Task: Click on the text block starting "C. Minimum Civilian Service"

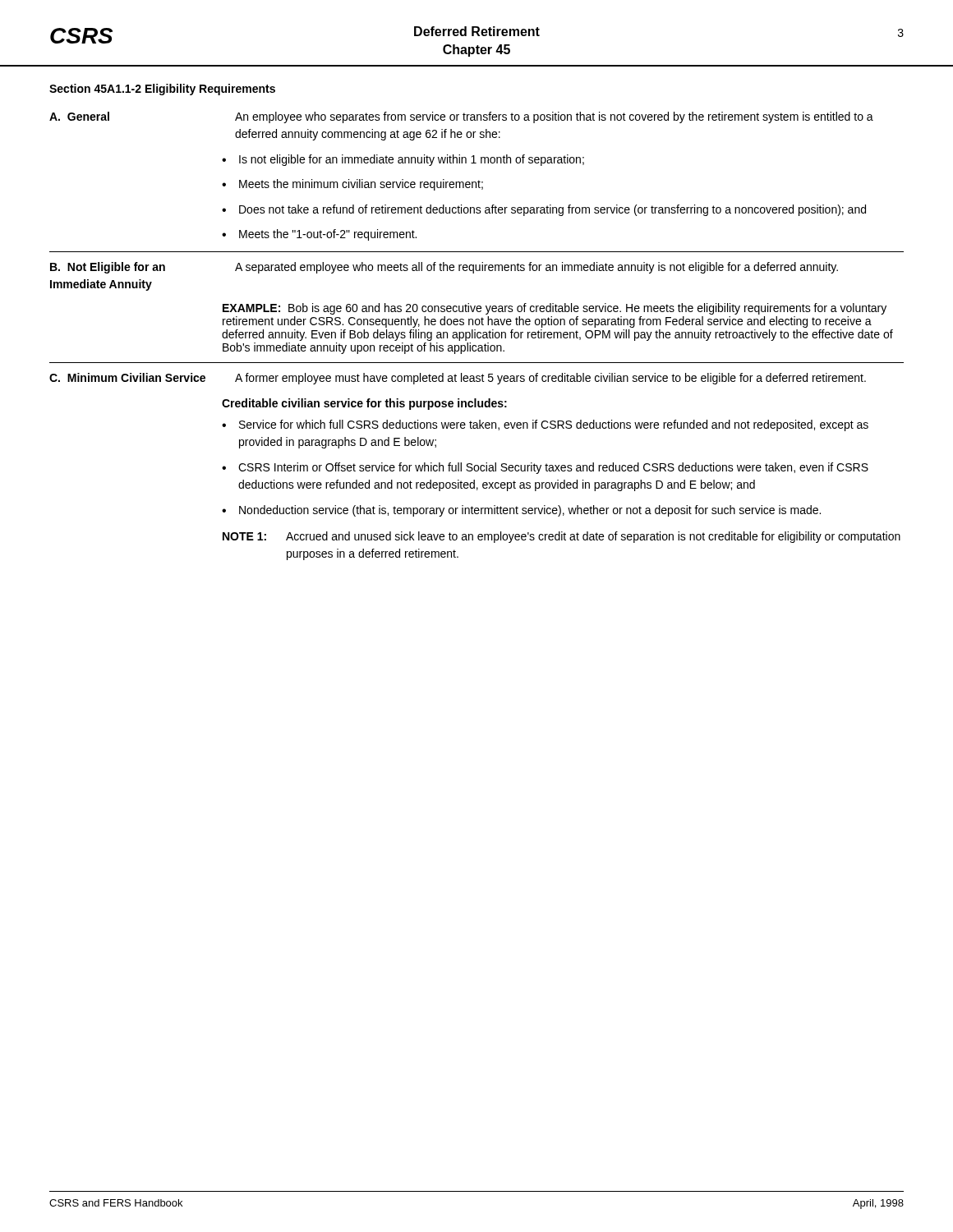Action: pyautogui.click(x=128, y=377)
